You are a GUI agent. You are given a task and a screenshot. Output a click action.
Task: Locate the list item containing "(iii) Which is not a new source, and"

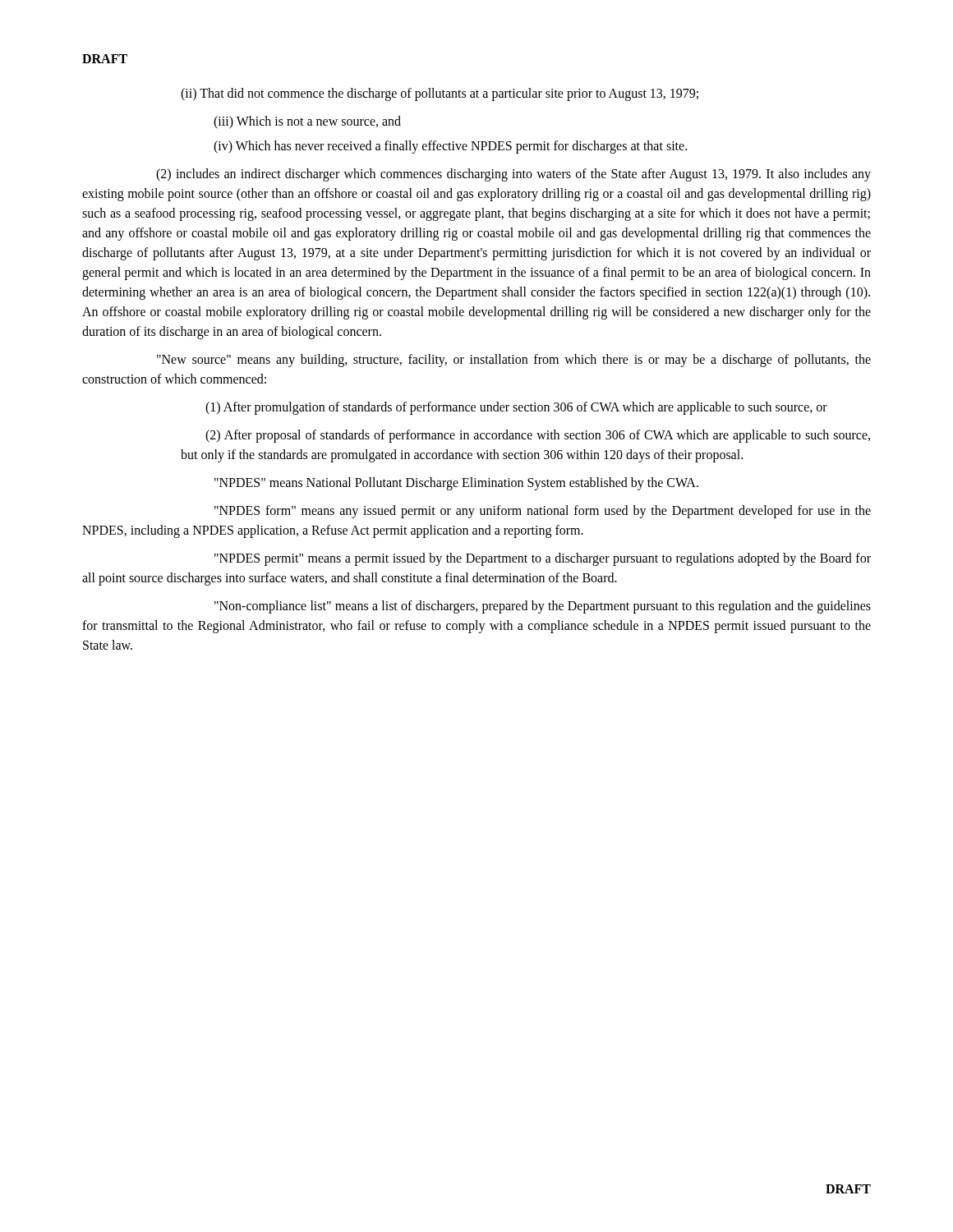click(x=307, y=121)
